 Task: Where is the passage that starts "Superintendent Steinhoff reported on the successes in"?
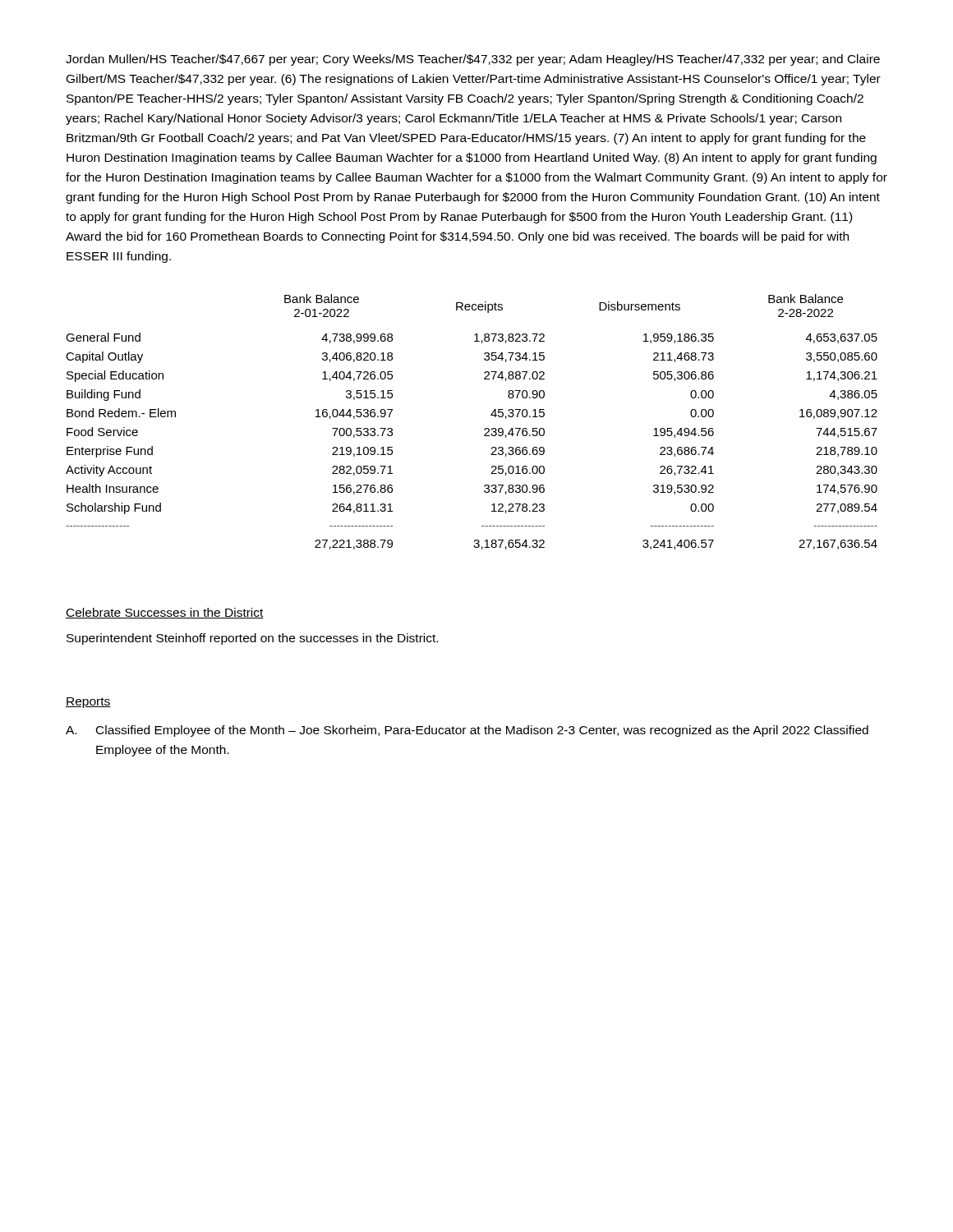(x=252, y=638)
